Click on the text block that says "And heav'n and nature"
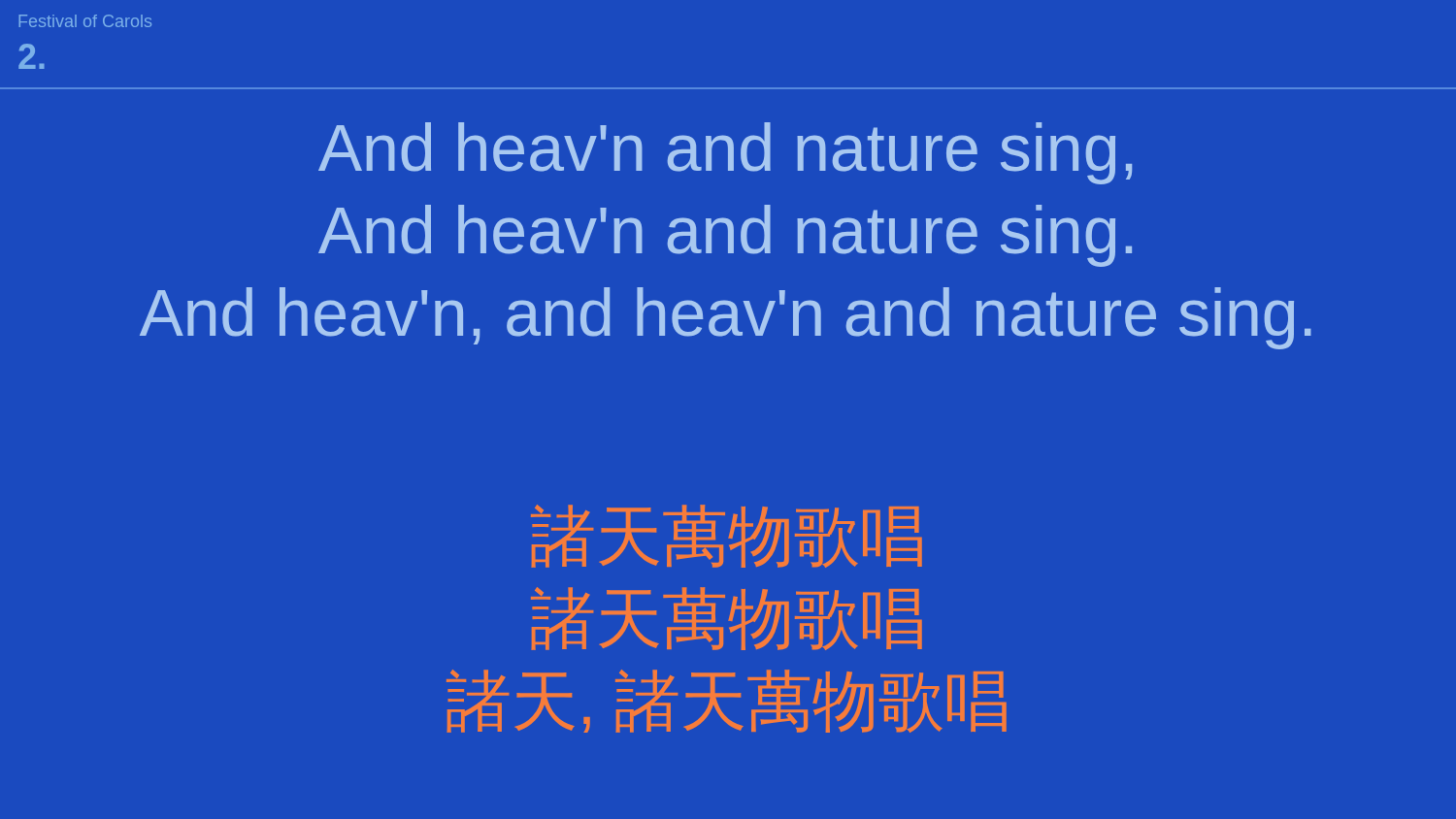1456x819 pixels. (728, 230)
